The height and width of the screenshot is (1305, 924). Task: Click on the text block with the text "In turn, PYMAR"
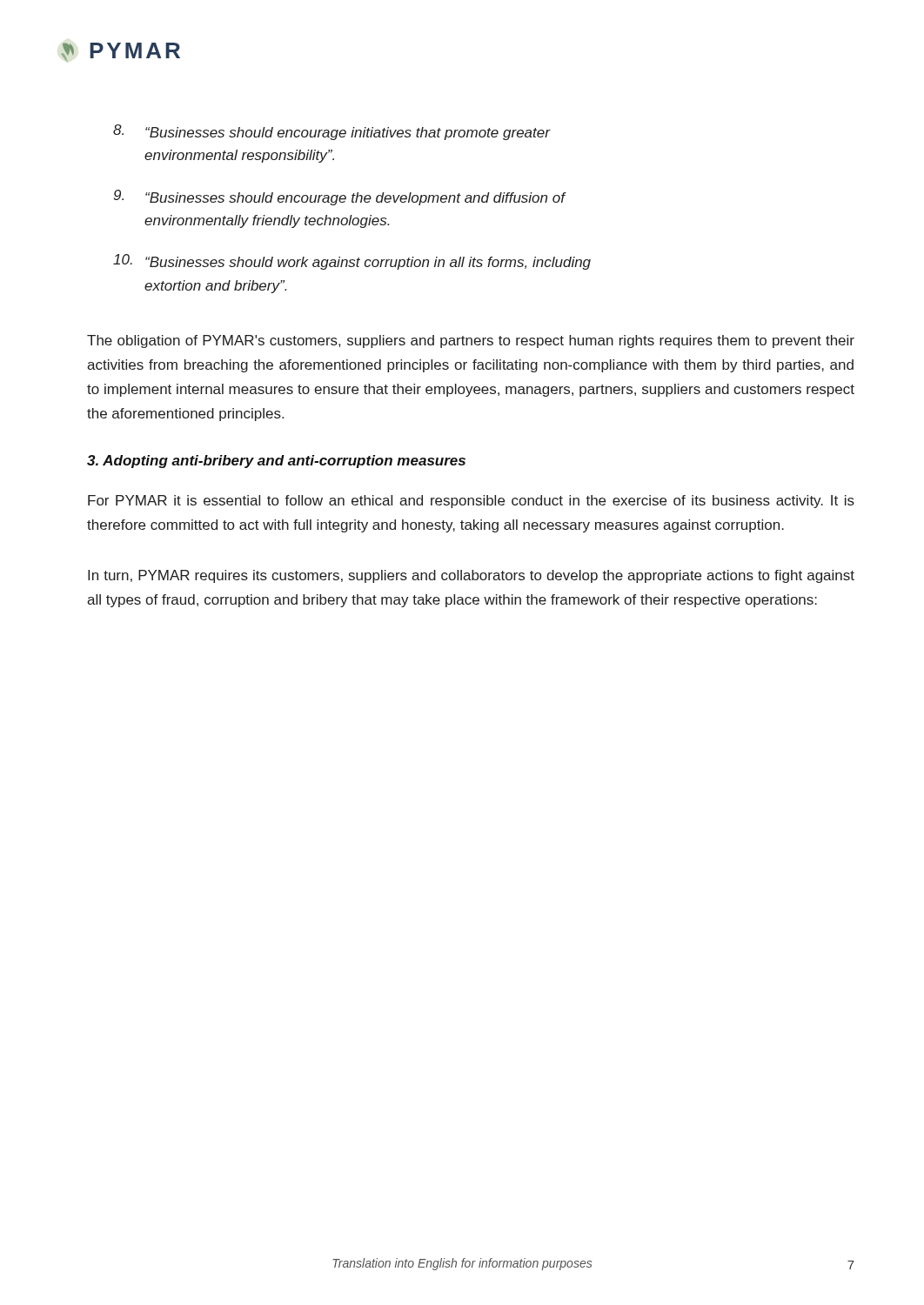(x=471, y=588)
